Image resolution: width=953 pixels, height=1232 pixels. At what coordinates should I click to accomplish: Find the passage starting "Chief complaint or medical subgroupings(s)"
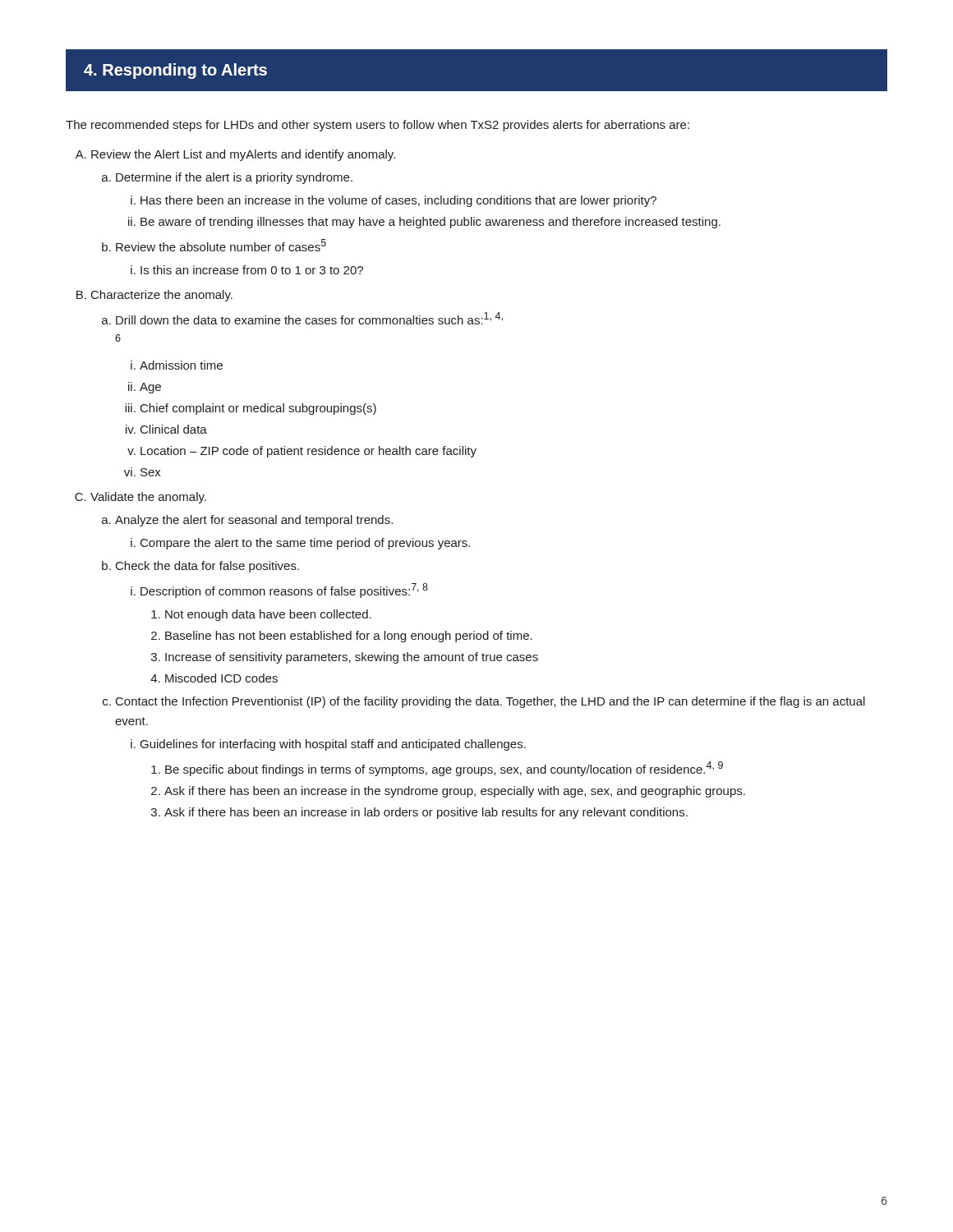click(x=258, y=407)
